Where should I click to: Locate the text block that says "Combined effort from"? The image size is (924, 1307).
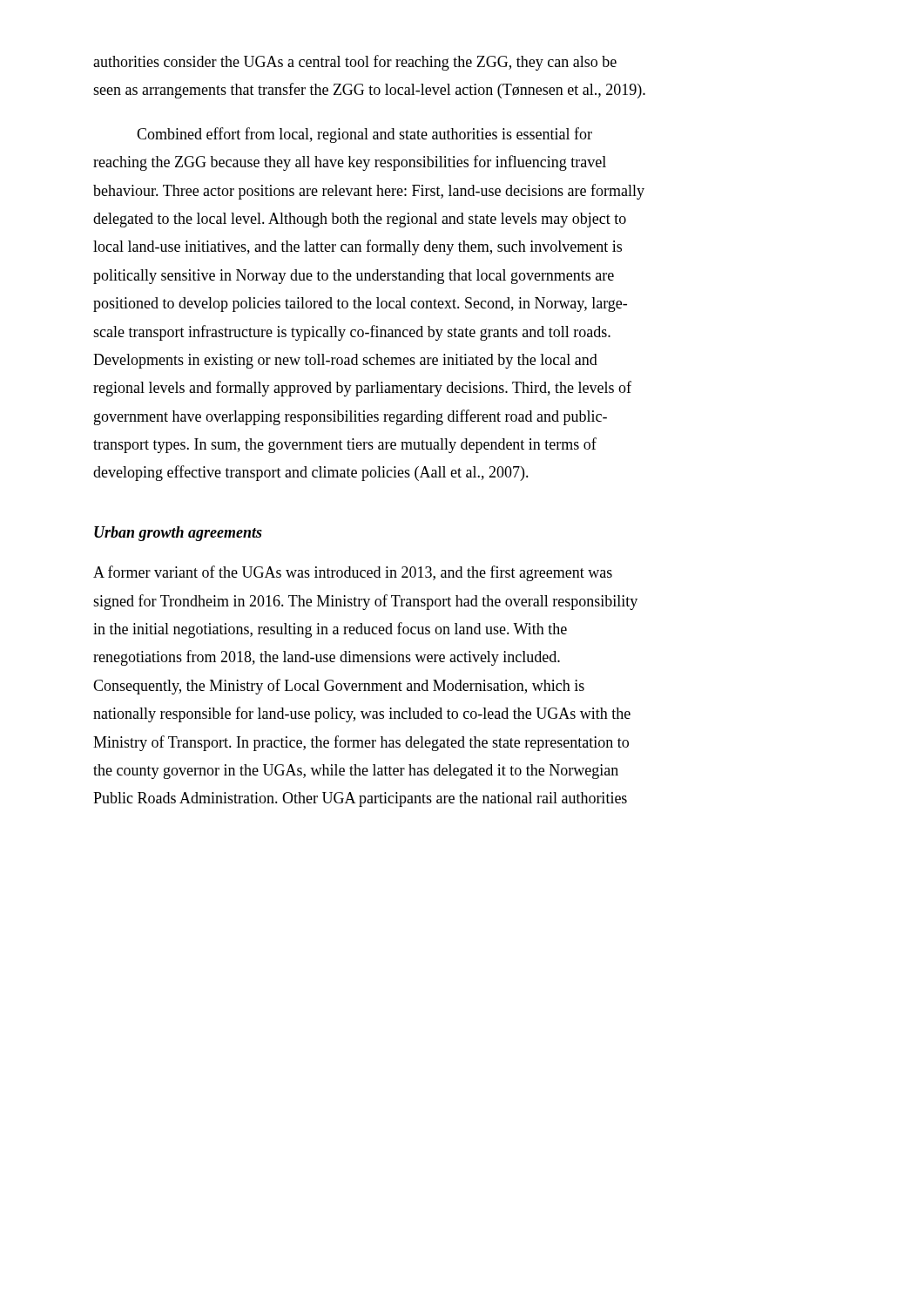click(462, 304)
